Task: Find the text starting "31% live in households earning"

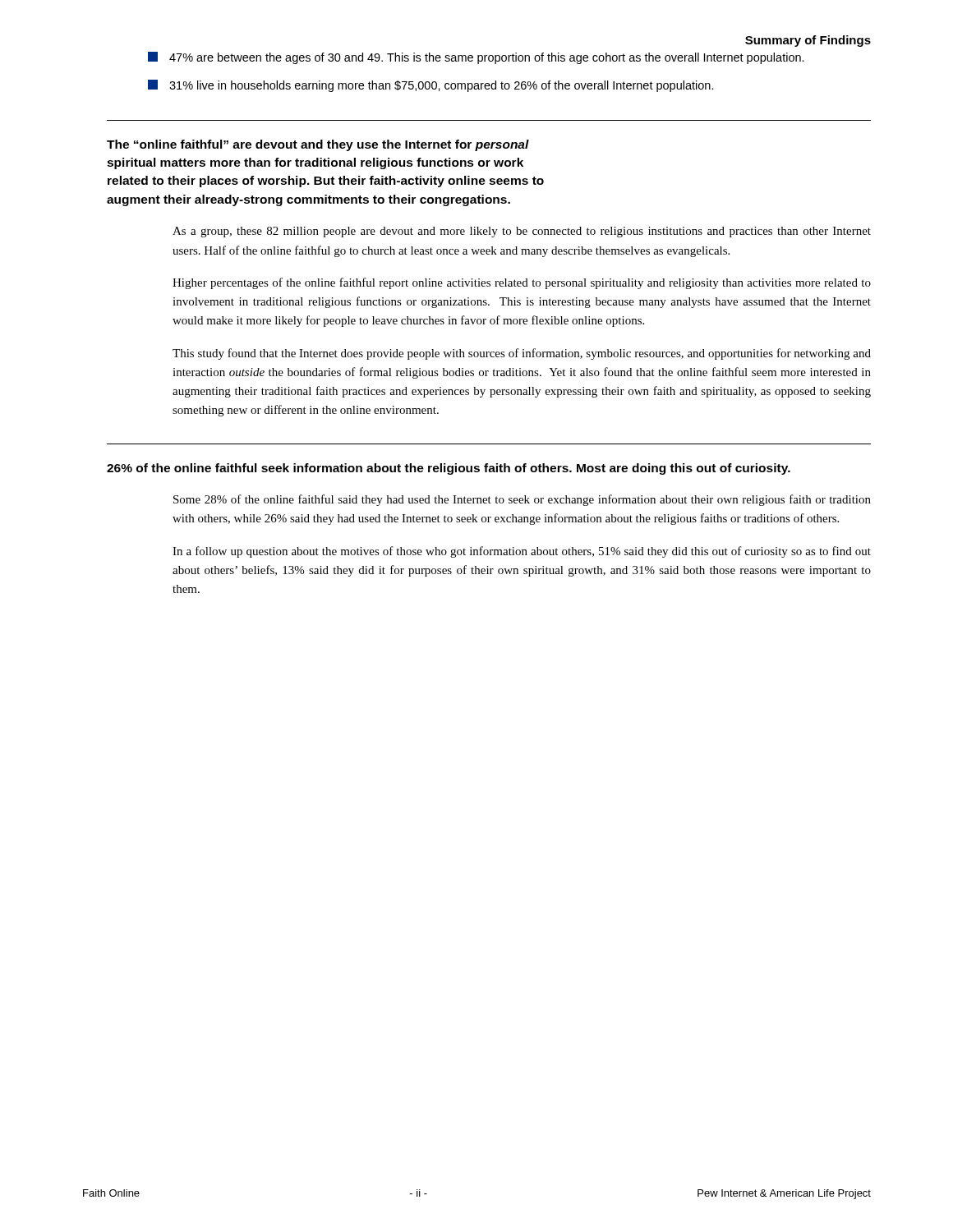Action: tap(509, 86)
